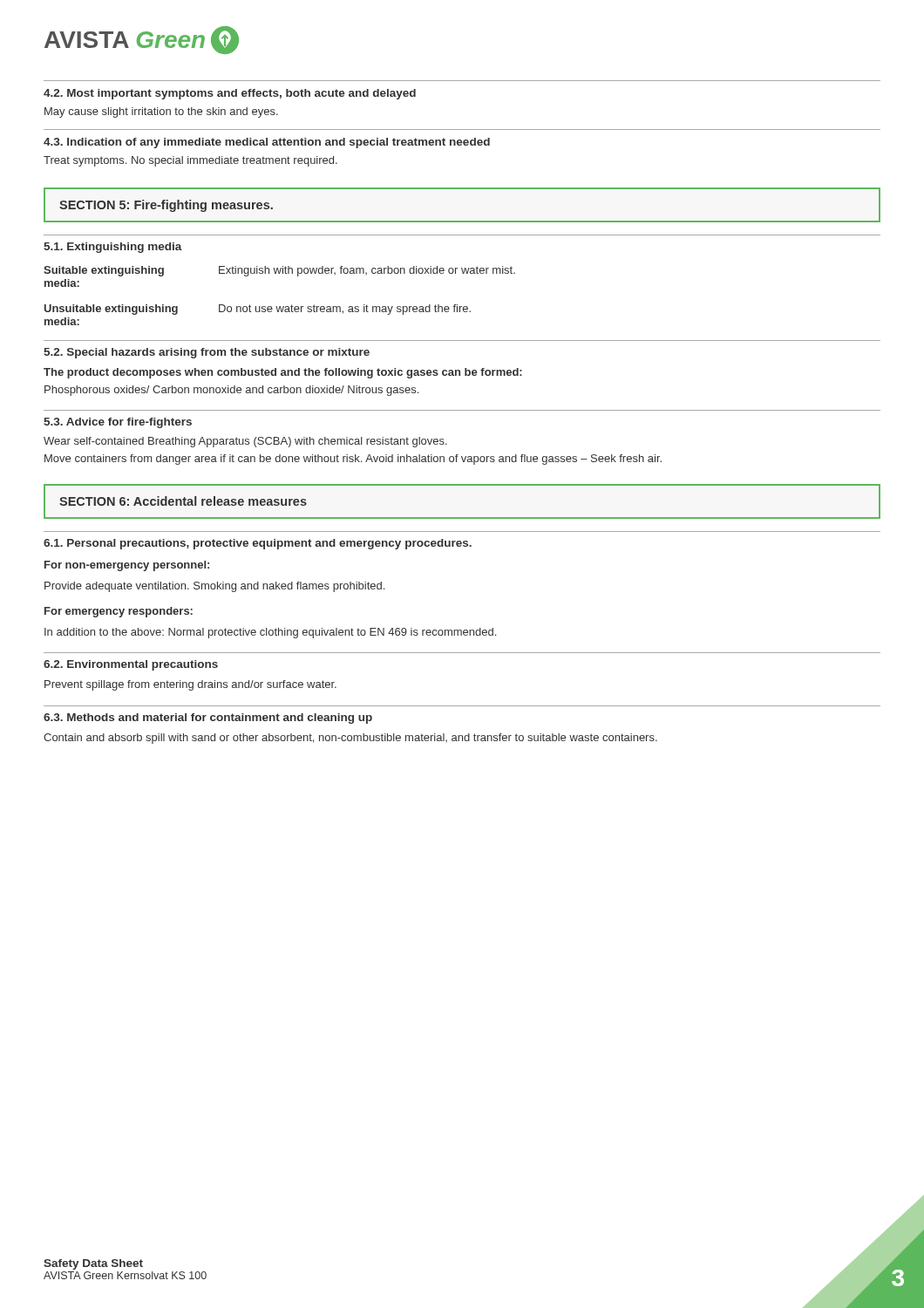Find the table that mentions "Suitable extinguishingmedia: Extinguish with powder,"
This screenshot has width=924, height=1308.
pos(462,295)
